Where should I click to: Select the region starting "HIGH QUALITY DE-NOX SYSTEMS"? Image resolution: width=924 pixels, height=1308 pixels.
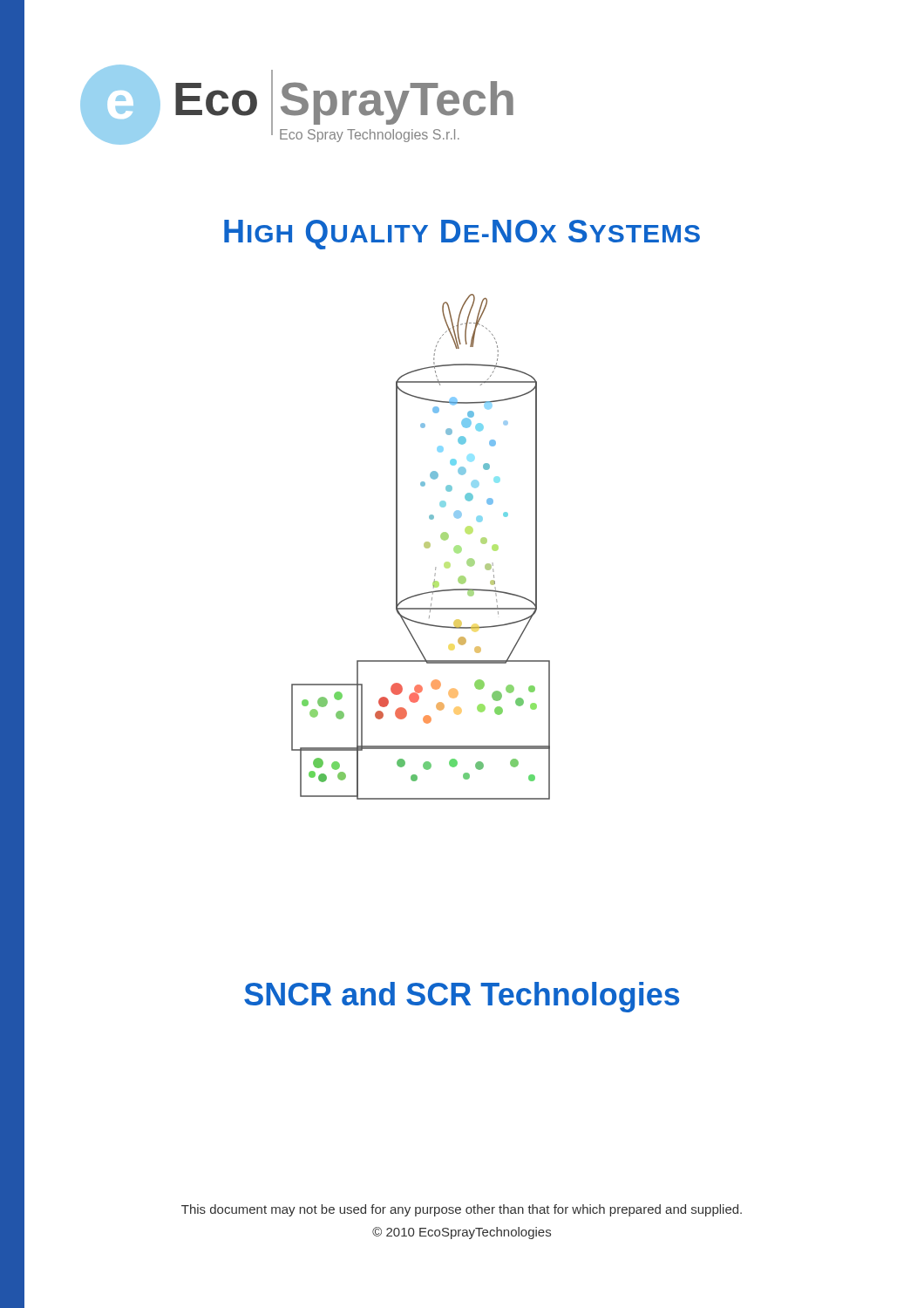tap(462, 232)
